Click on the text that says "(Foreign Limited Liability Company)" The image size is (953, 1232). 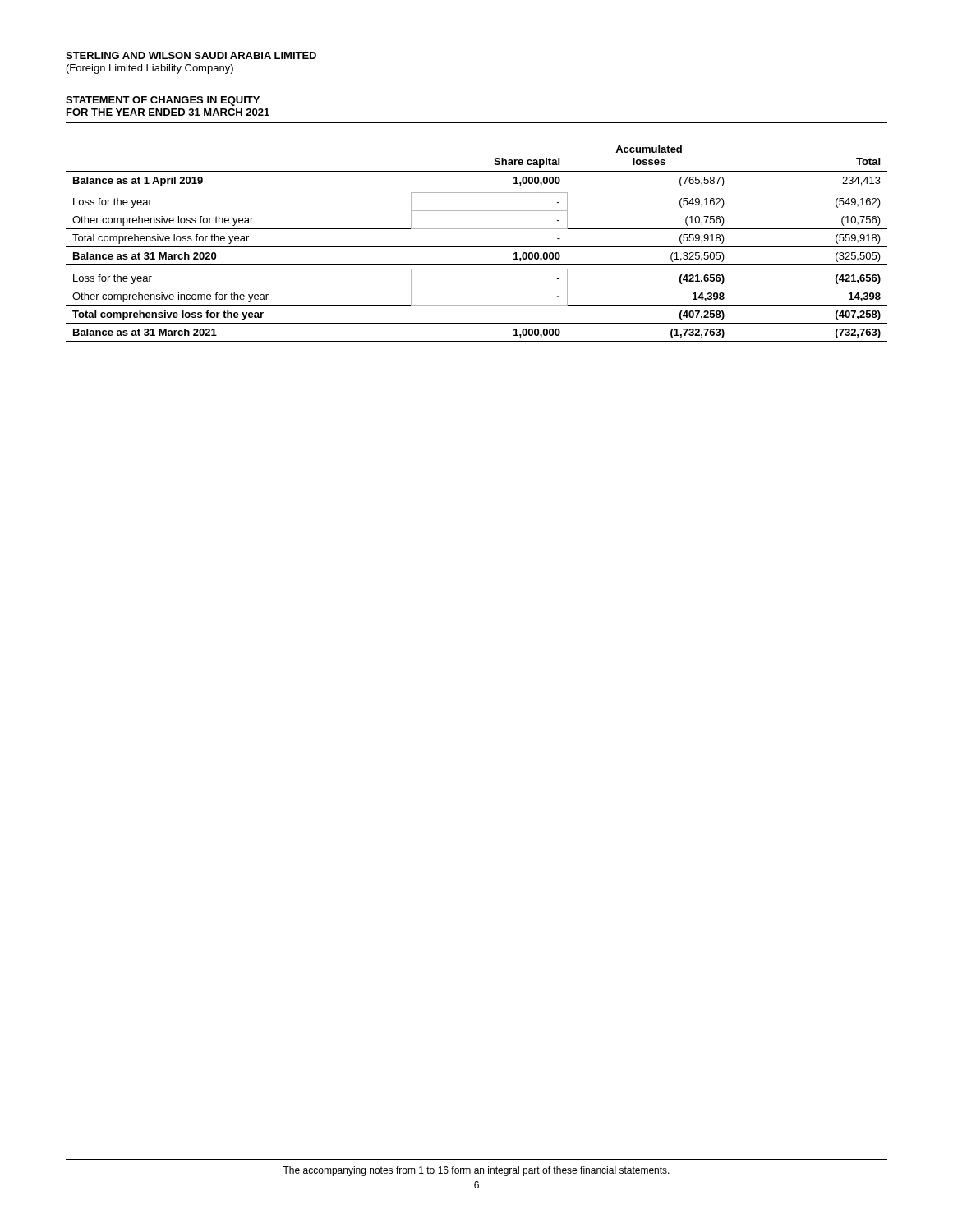pyautogui.click(x=150, y=68)
